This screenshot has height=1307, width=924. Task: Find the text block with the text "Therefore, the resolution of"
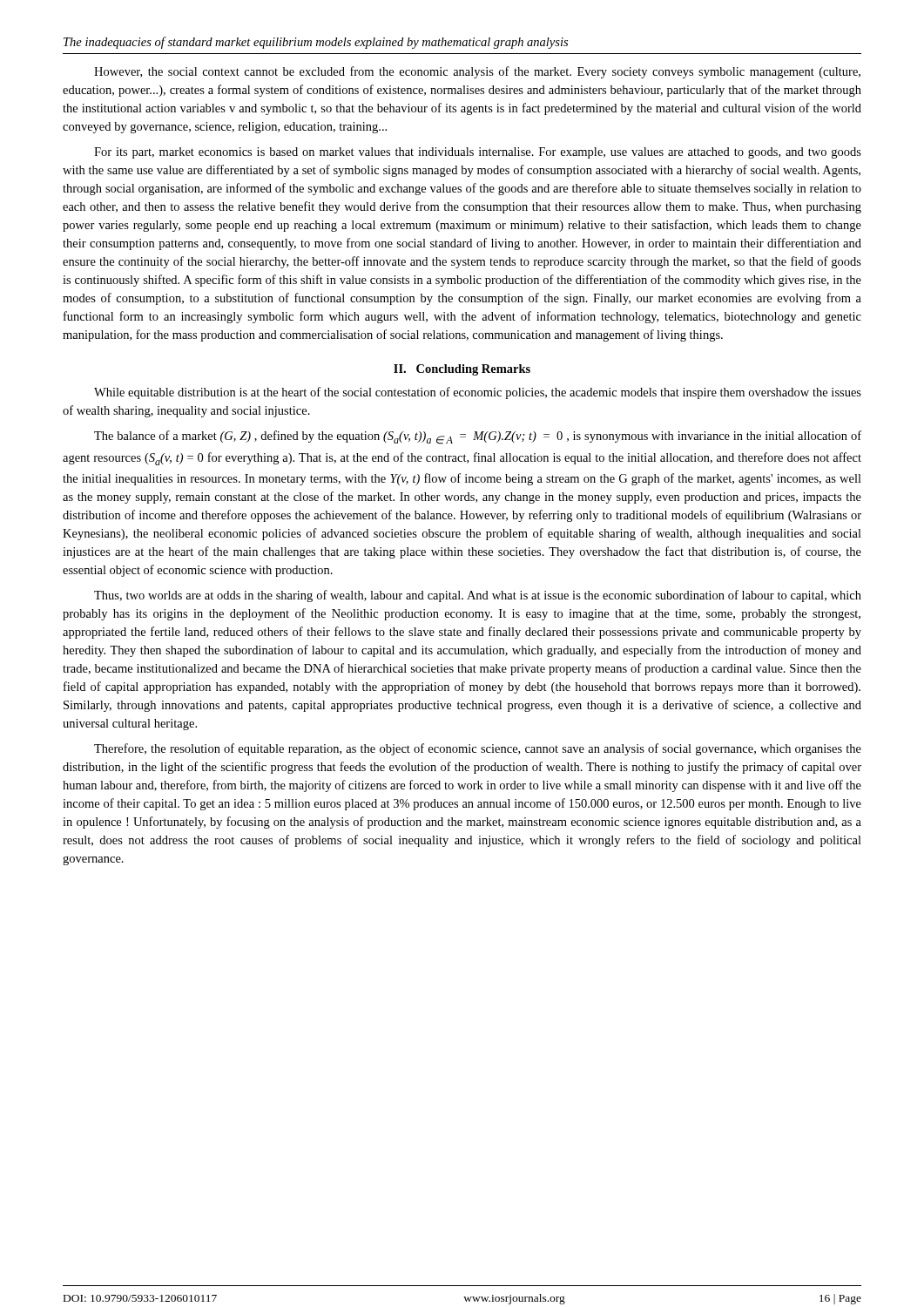462,804
